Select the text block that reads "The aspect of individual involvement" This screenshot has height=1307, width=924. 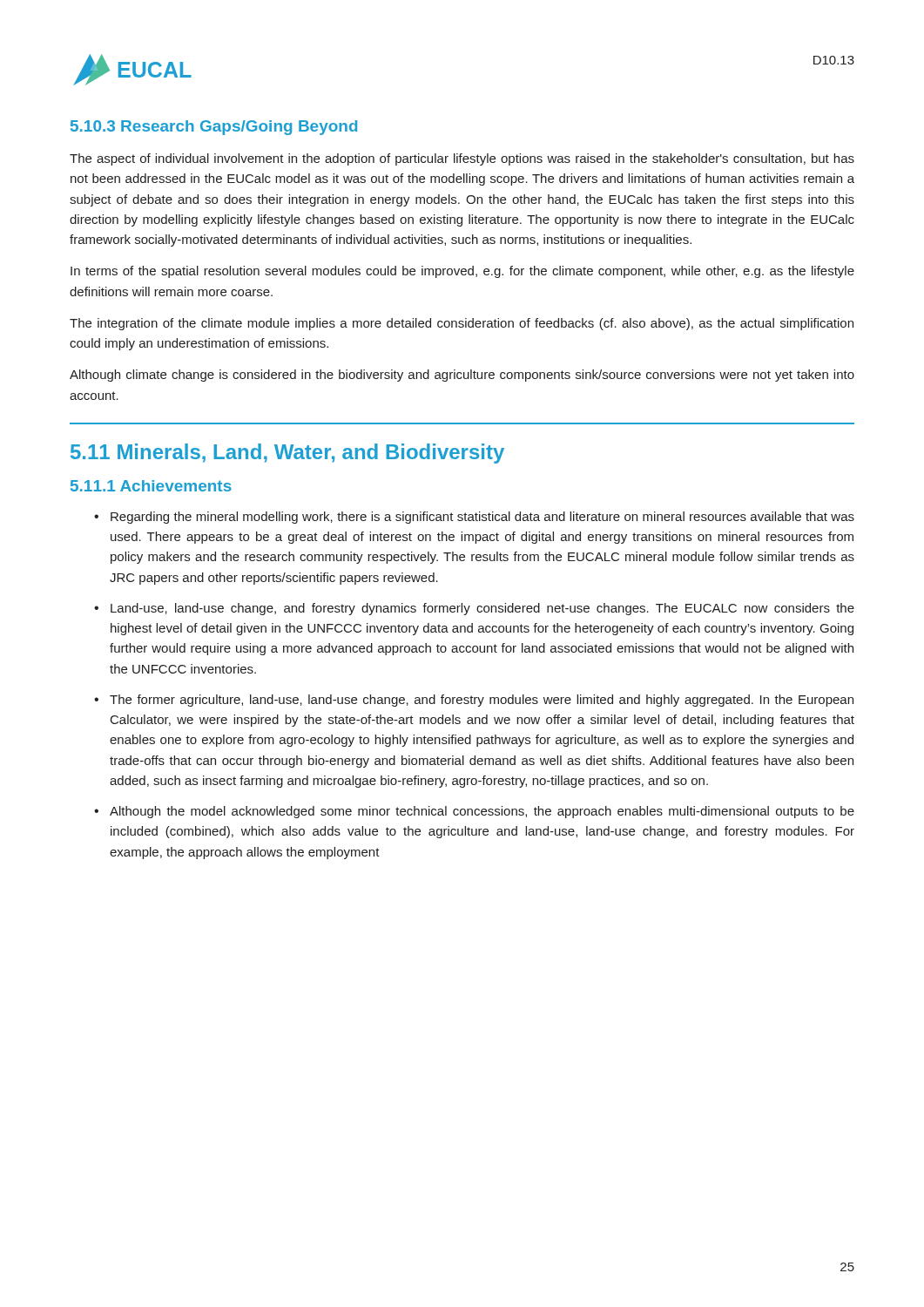click(x=462, y=199)
